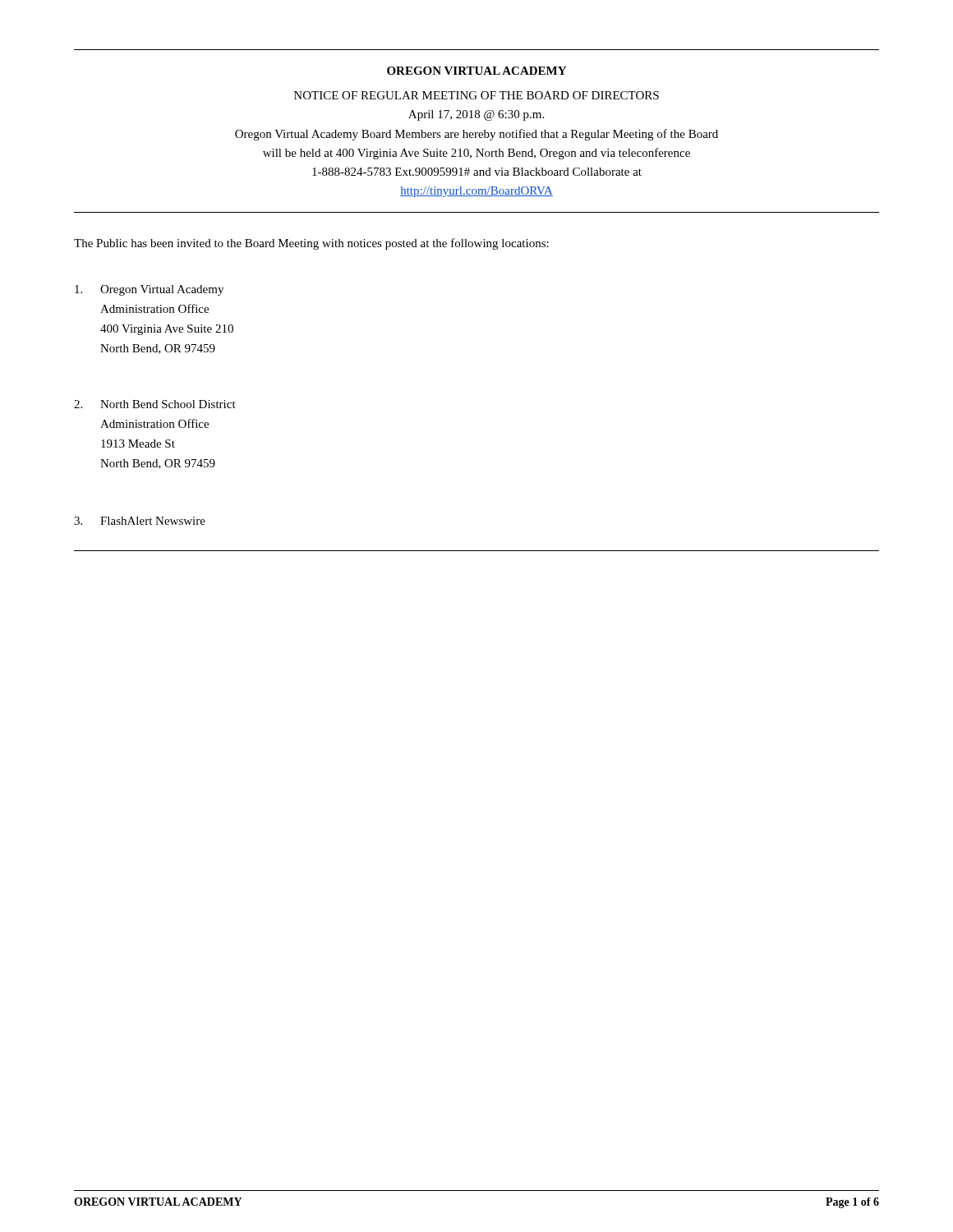Find the text block with the text "The Public has been invited to"
This screenshot has width=953, height=1232.
312,243
